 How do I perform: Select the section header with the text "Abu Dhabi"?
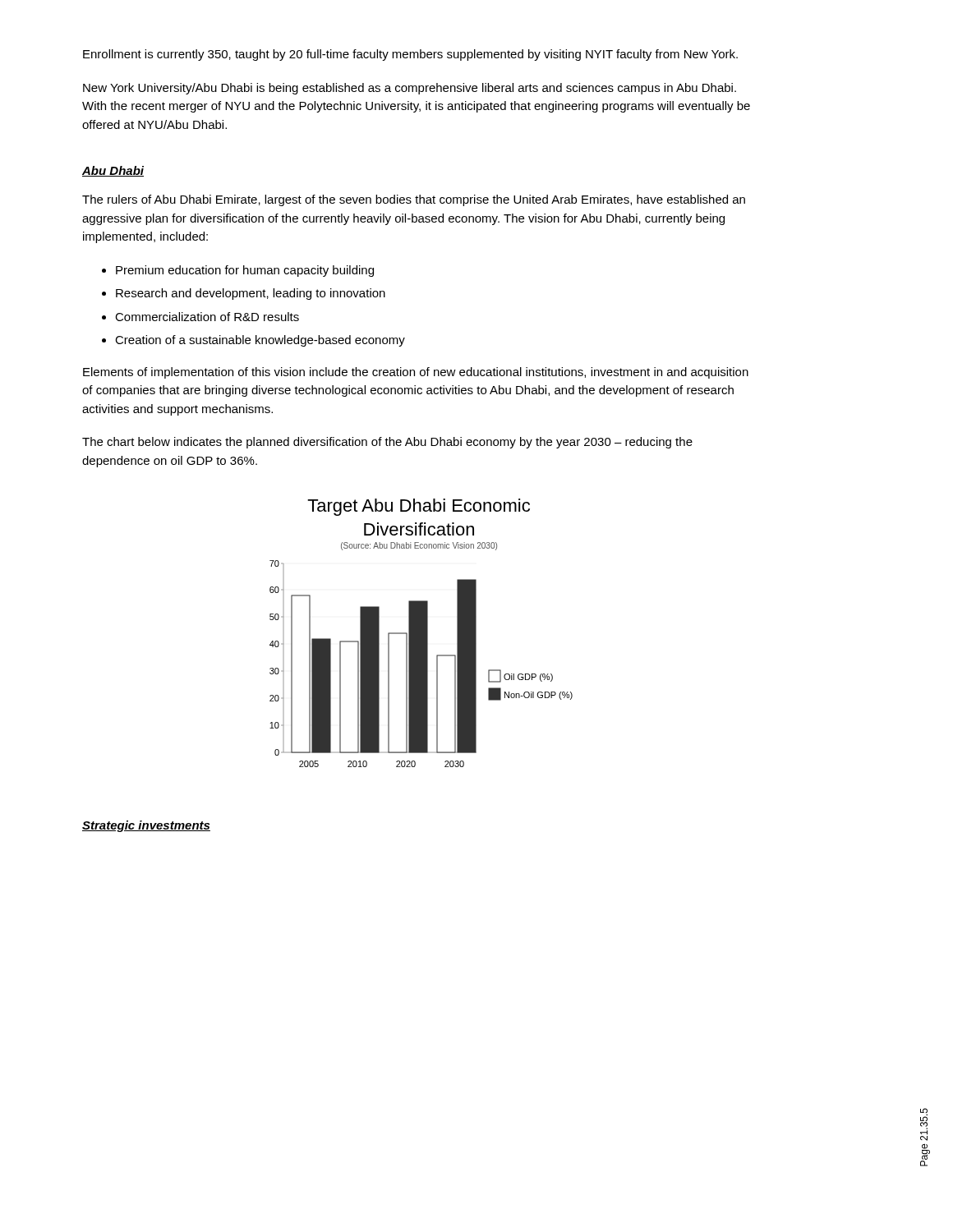click(x=113, y=170)
